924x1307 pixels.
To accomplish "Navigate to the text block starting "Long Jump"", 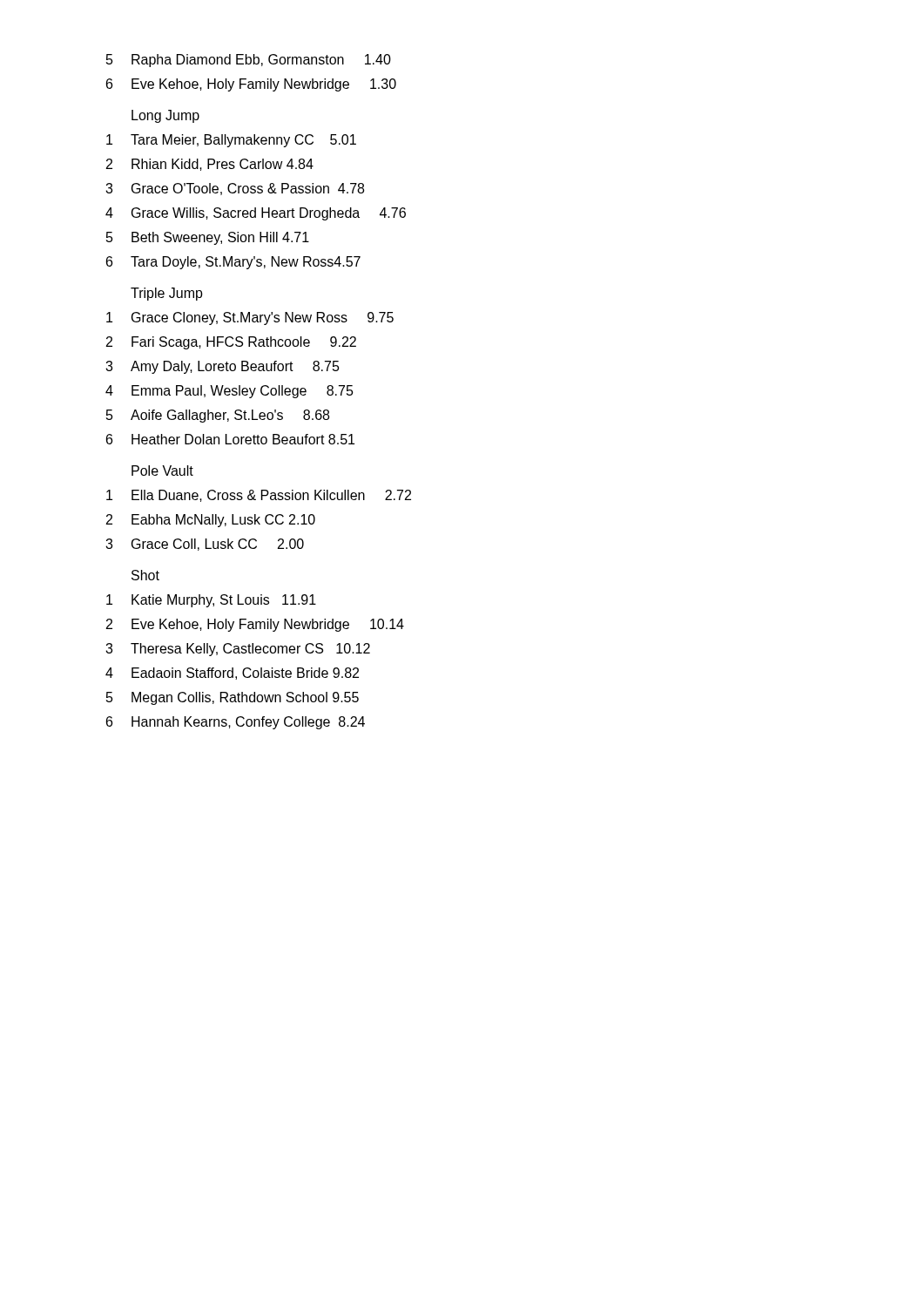I will (x=165, y=115).
